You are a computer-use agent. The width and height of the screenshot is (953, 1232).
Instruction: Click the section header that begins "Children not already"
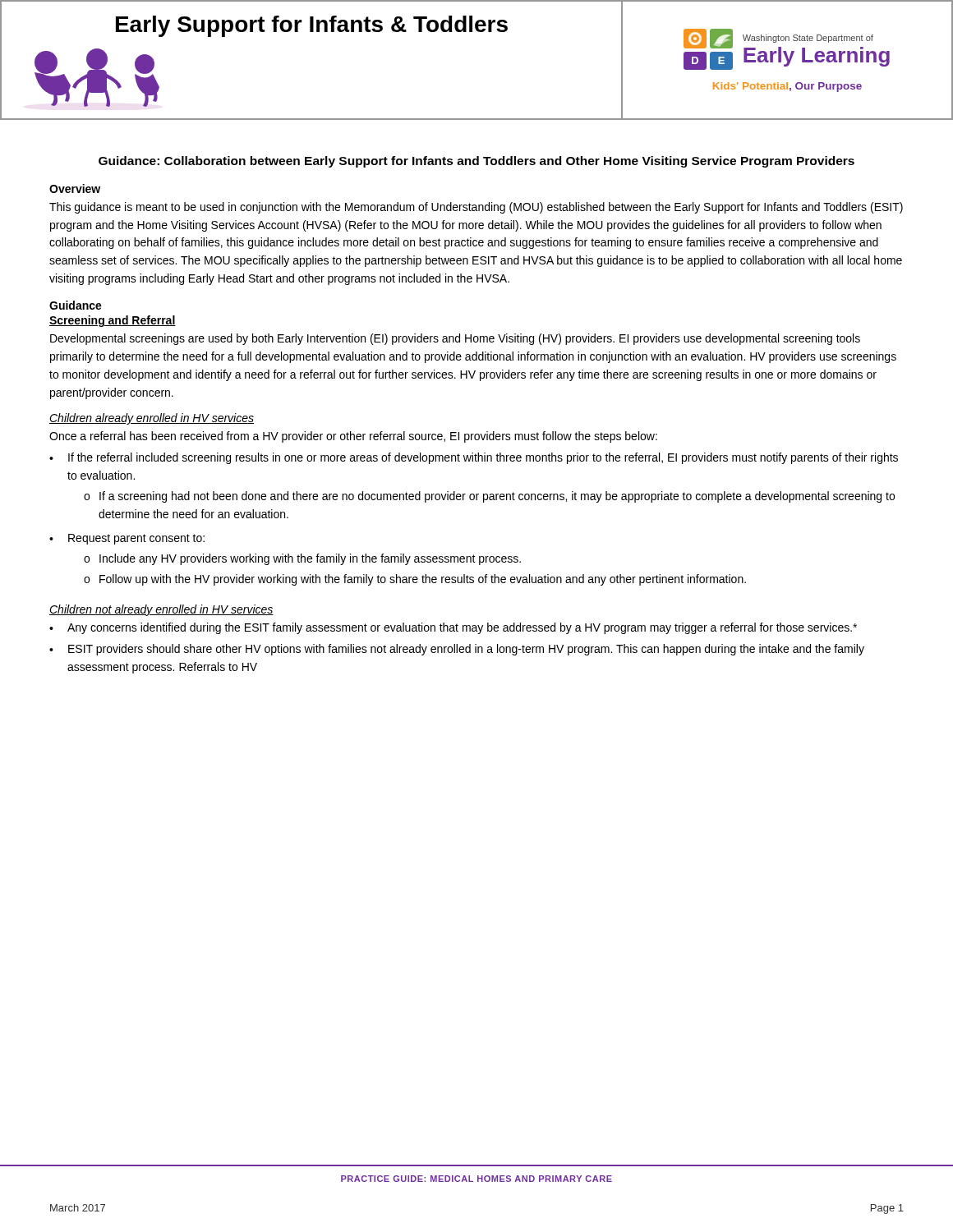pos(161,609)
